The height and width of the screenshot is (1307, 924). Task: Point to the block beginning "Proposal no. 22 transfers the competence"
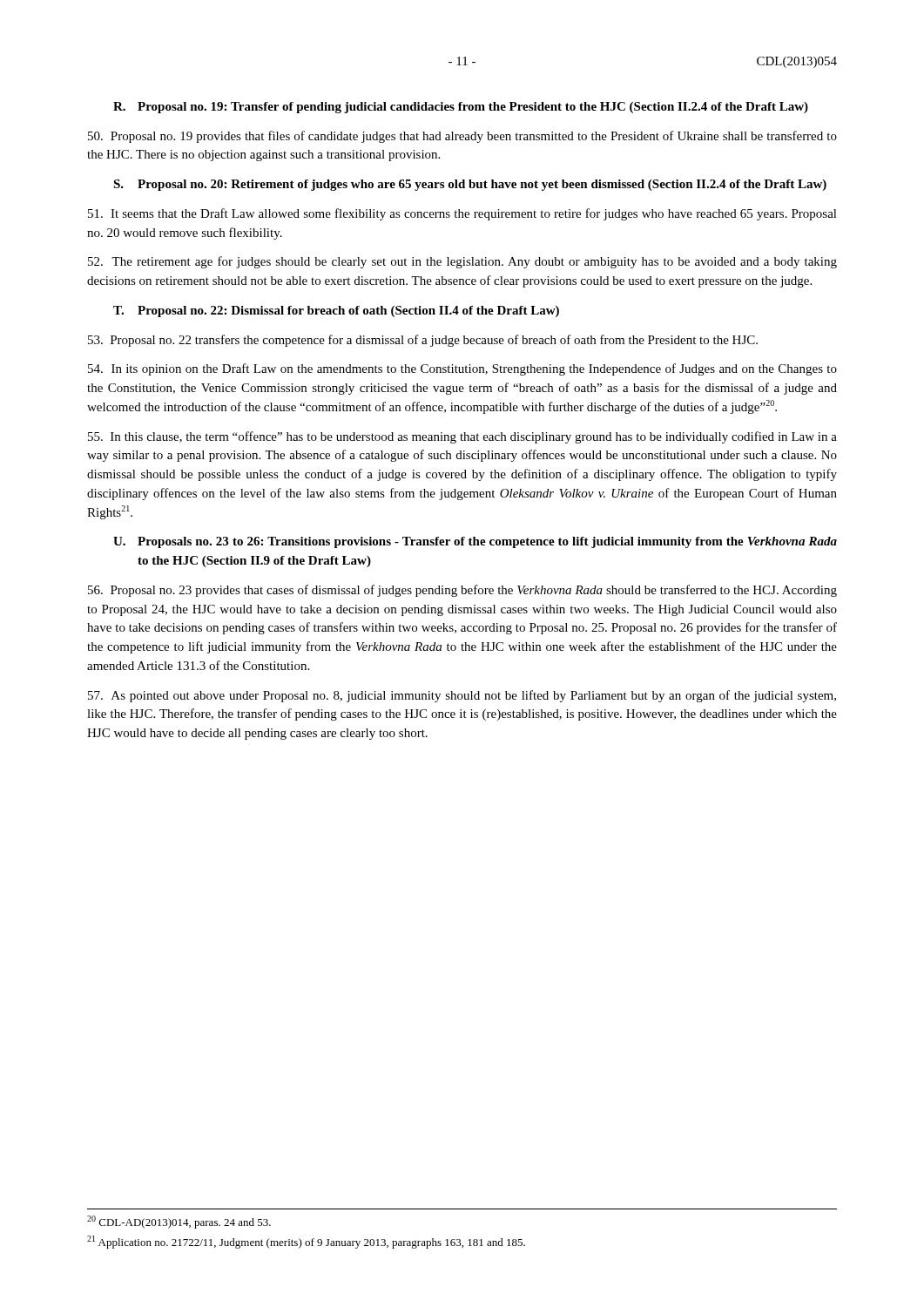[462, 340]
